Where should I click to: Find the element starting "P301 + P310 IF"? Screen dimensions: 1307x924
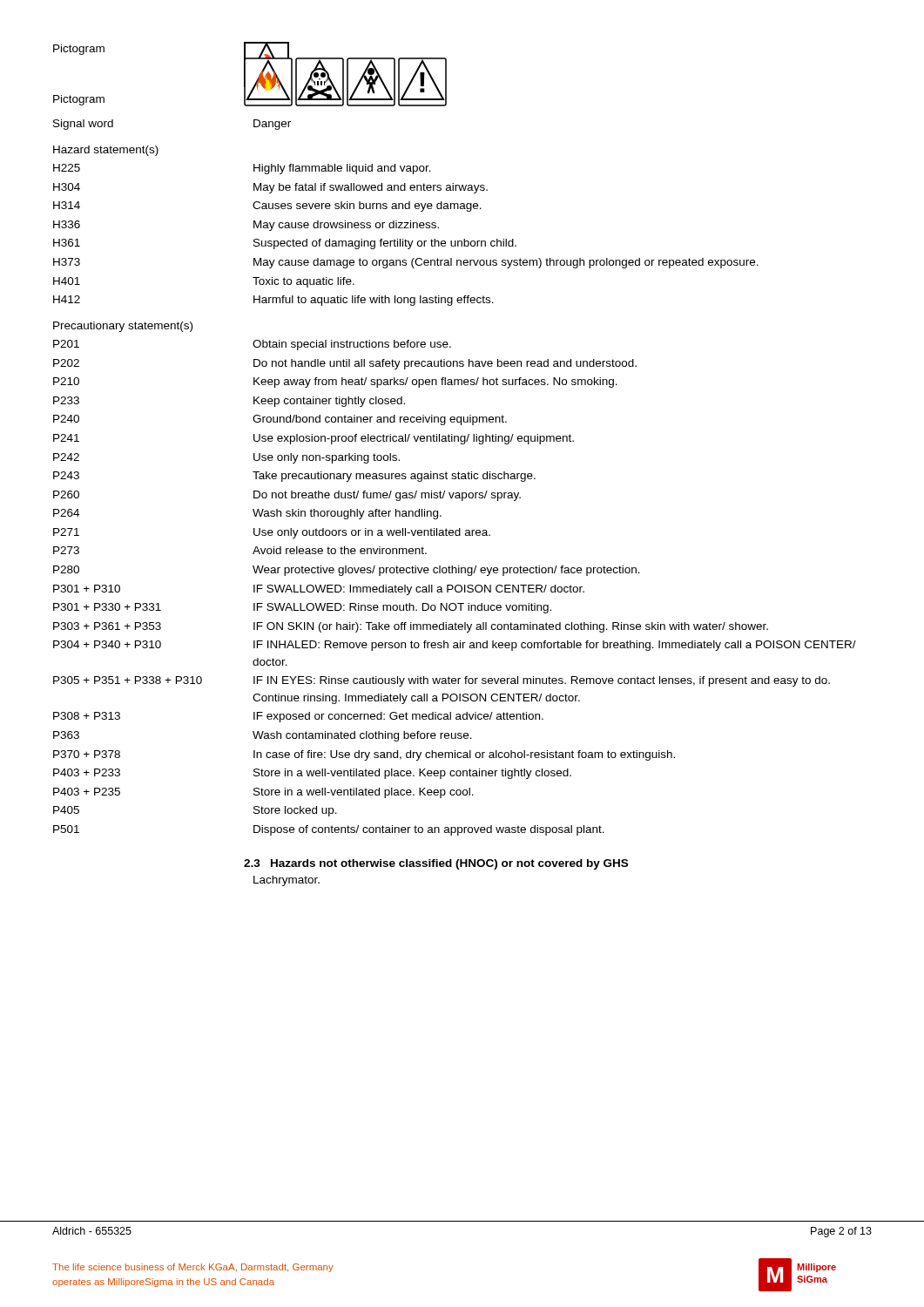[462, 588]
